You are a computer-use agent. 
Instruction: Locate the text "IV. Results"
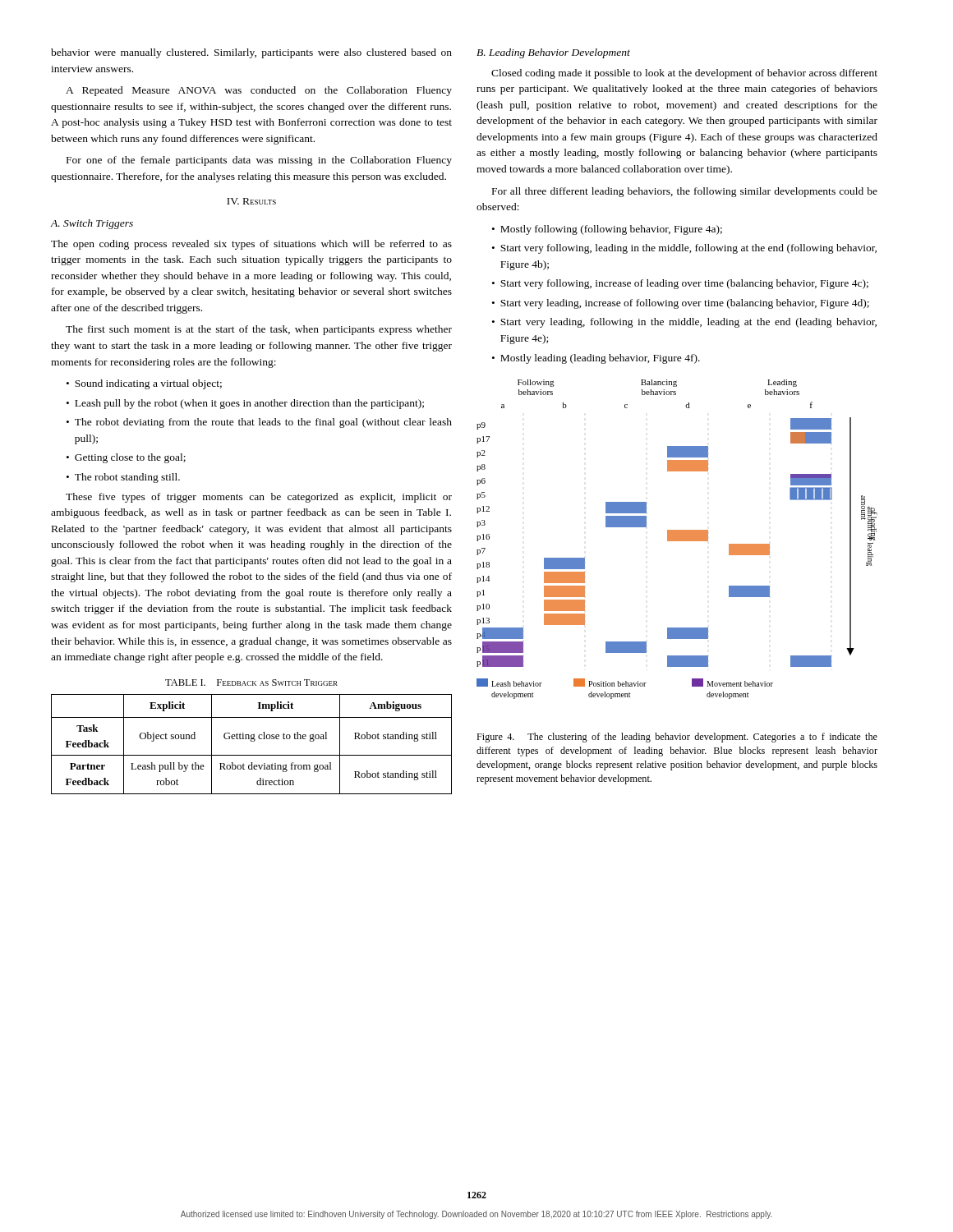(x=251, y=201)
